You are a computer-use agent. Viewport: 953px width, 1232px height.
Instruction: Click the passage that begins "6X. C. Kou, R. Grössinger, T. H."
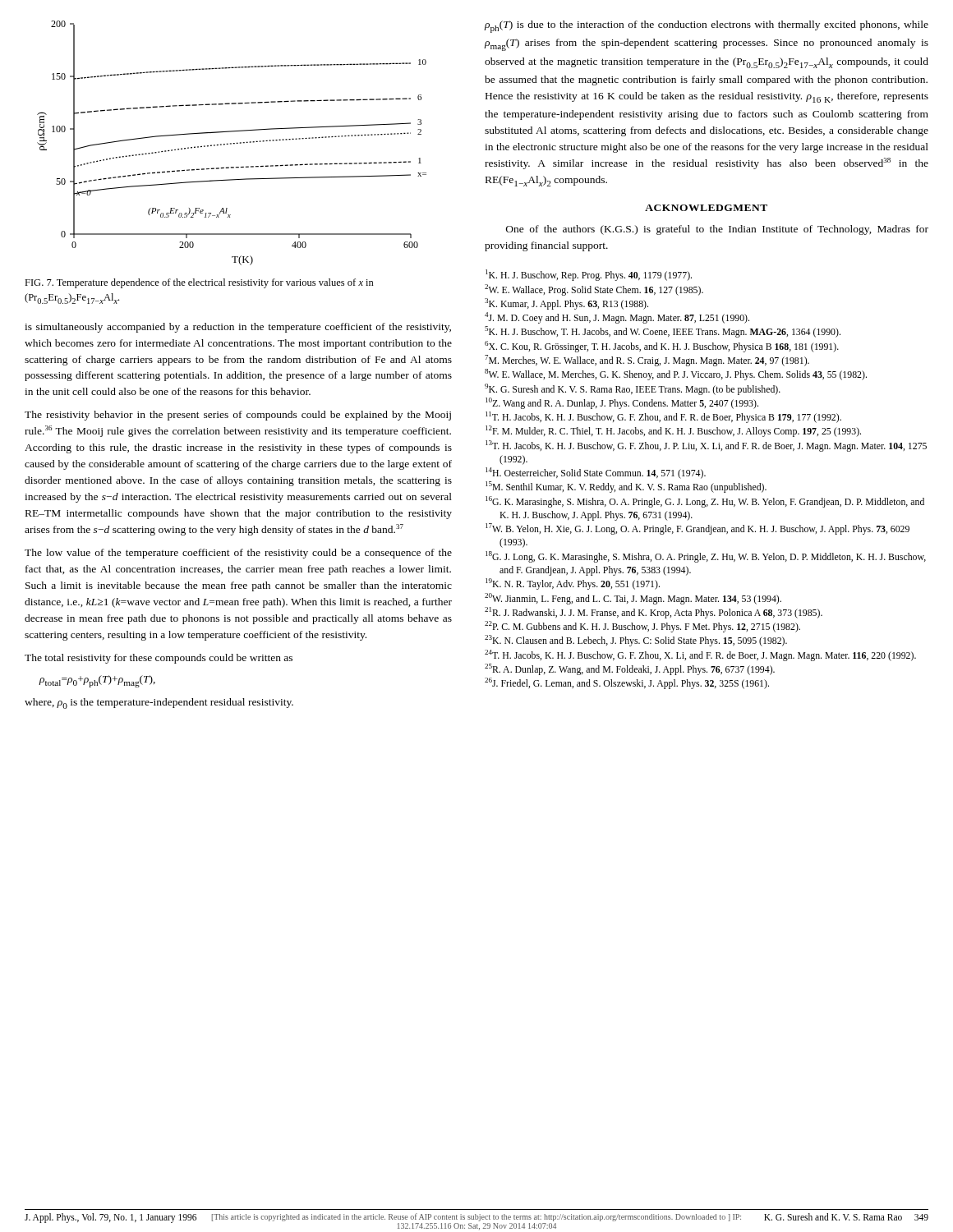pos(662,346)
